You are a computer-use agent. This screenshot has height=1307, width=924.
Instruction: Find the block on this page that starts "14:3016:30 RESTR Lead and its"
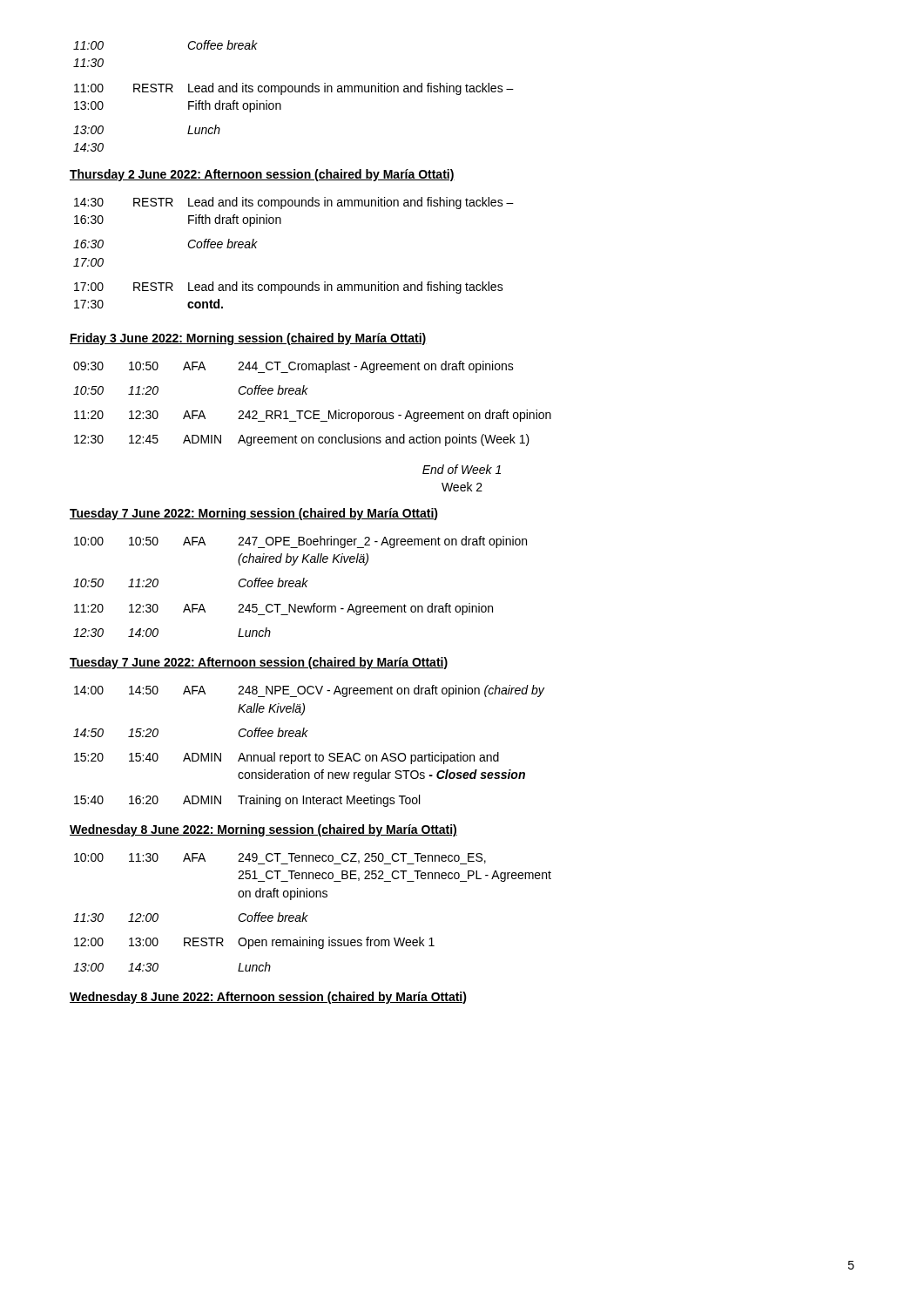(462, 211)
